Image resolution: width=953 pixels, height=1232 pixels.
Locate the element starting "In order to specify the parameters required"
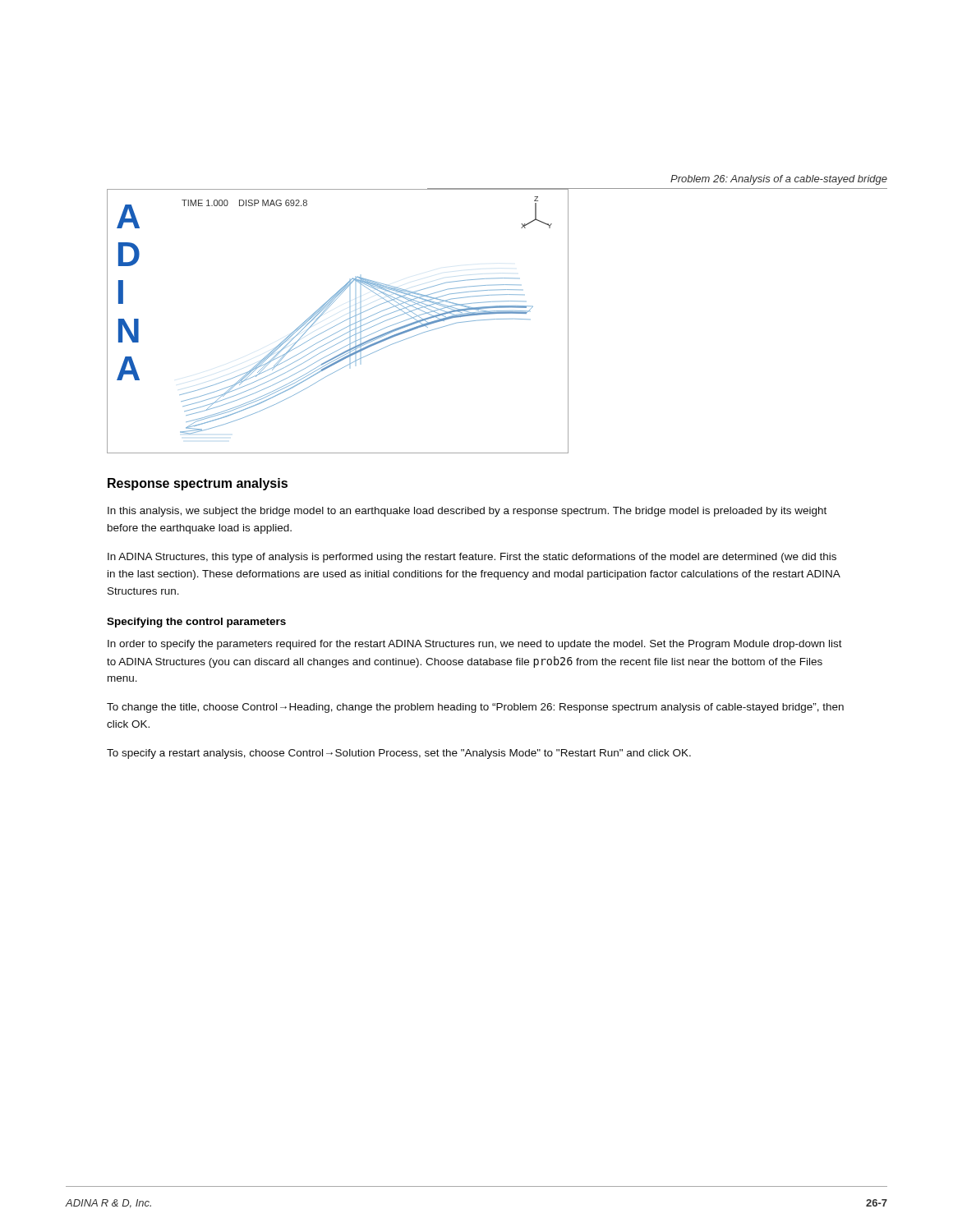coord(474,661)
